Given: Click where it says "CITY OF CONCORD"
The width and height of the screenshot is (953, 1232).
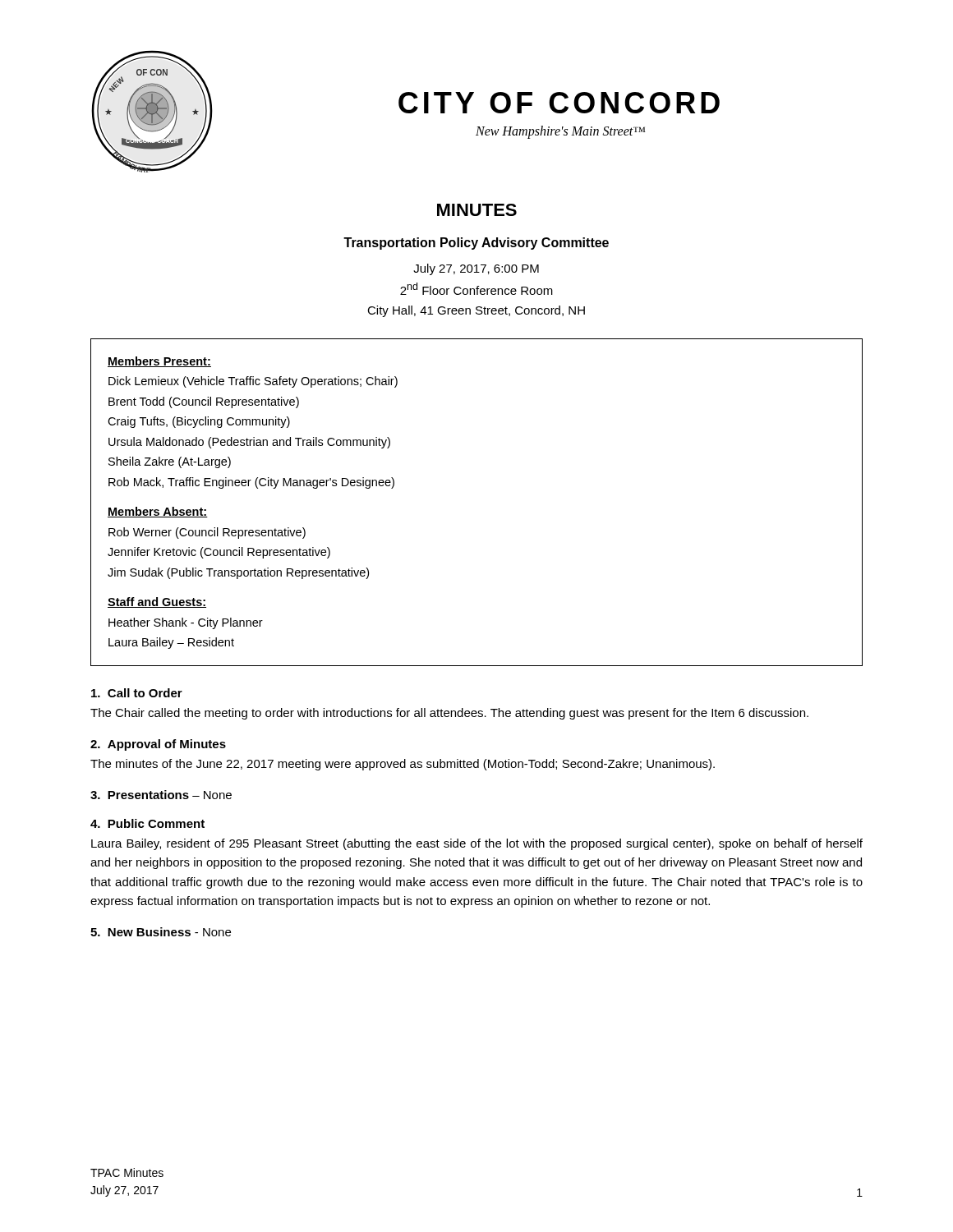Looking at the screenshot, I should (561, 103).
